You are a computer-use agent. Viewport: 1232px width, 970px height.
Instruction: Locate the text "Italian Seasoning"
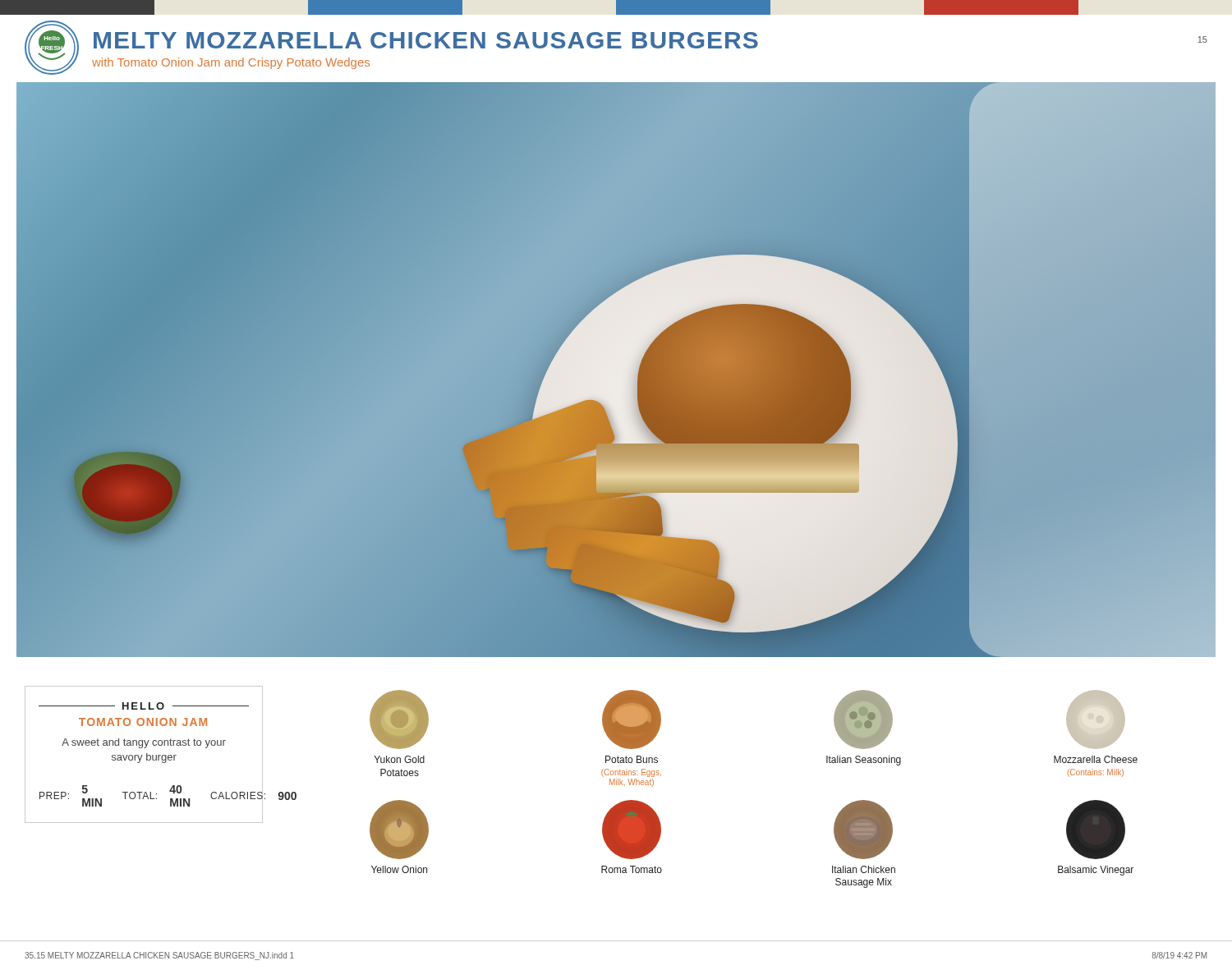[x=863, y=728]
